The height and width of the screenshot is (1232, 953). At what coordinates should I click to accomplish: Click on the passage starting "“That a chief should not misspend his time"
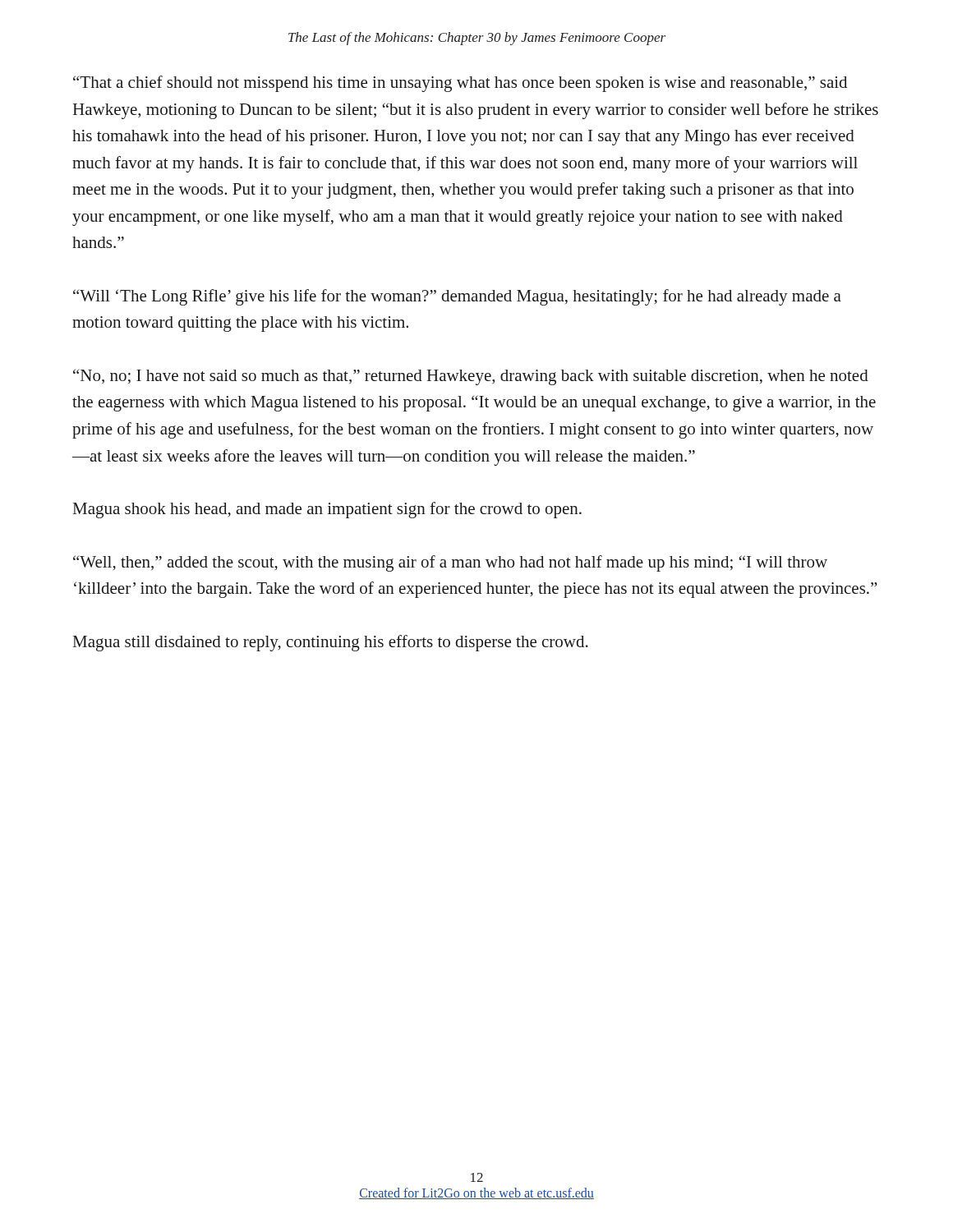(x=475, y=162)
